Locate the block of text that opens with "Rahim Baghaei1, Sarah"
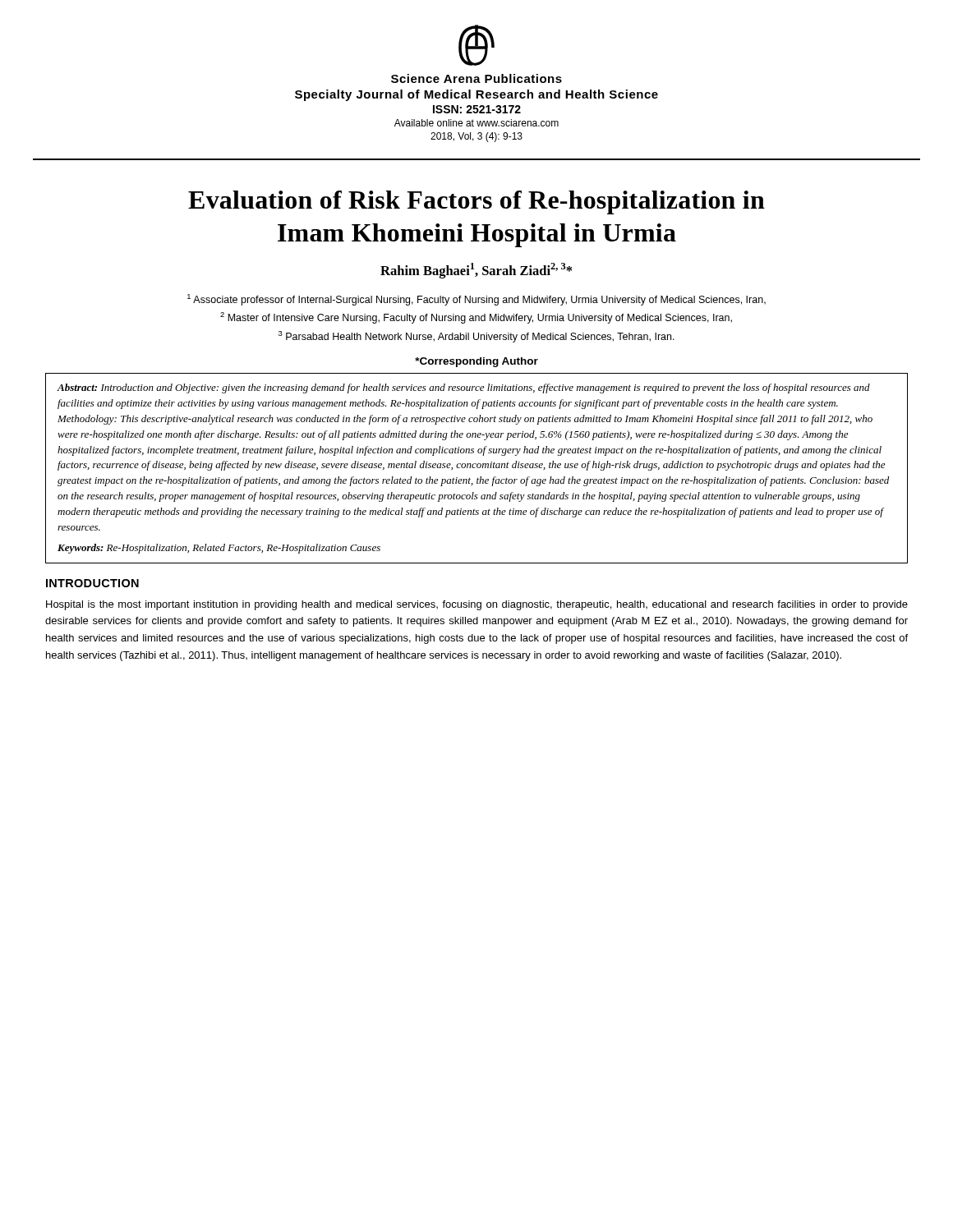 (476, 269)
